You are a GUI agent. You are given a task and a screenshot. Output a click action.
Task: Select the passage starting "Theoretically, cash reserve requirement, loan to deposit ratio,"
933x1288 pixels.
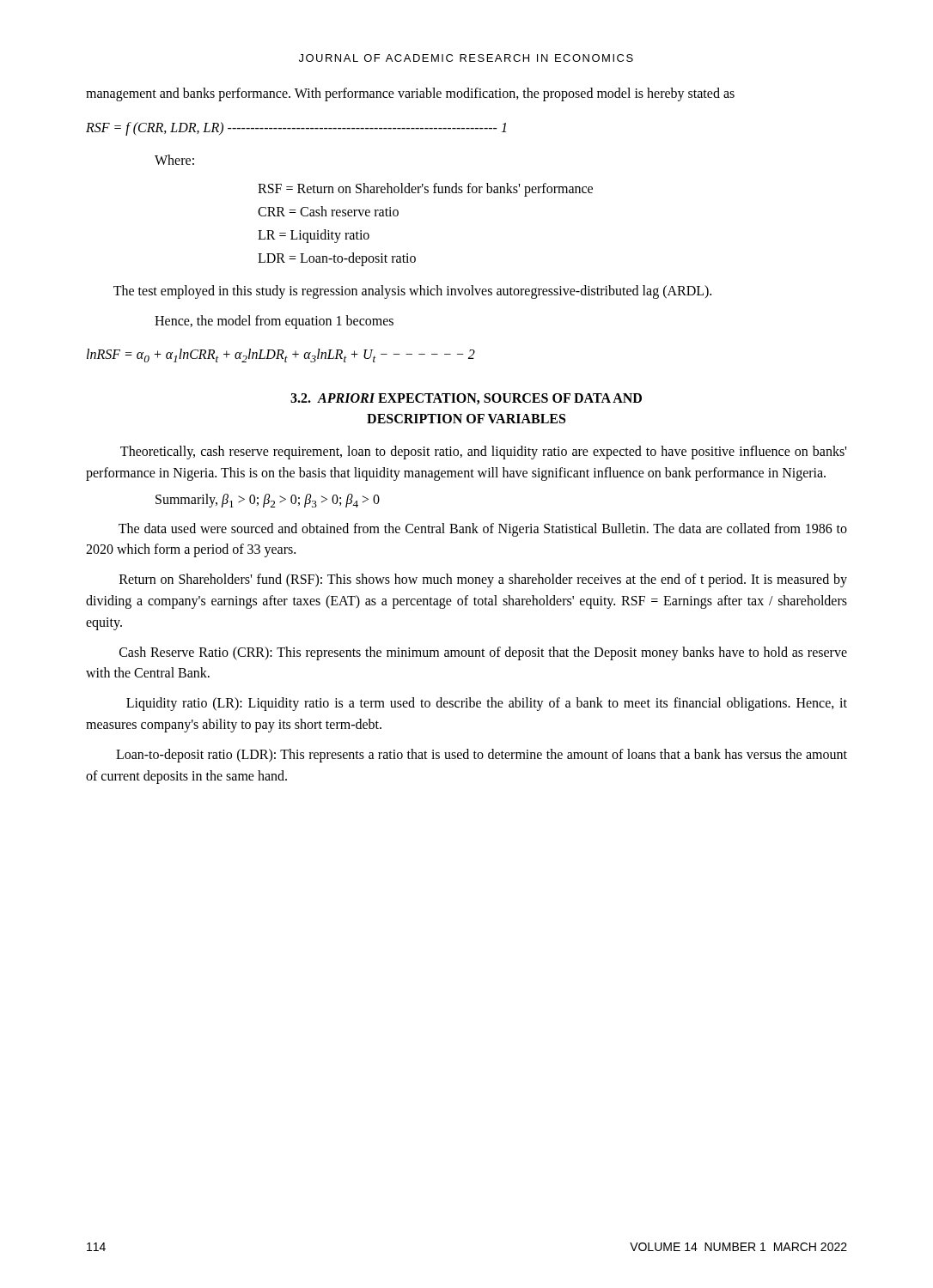pos(466,462)
